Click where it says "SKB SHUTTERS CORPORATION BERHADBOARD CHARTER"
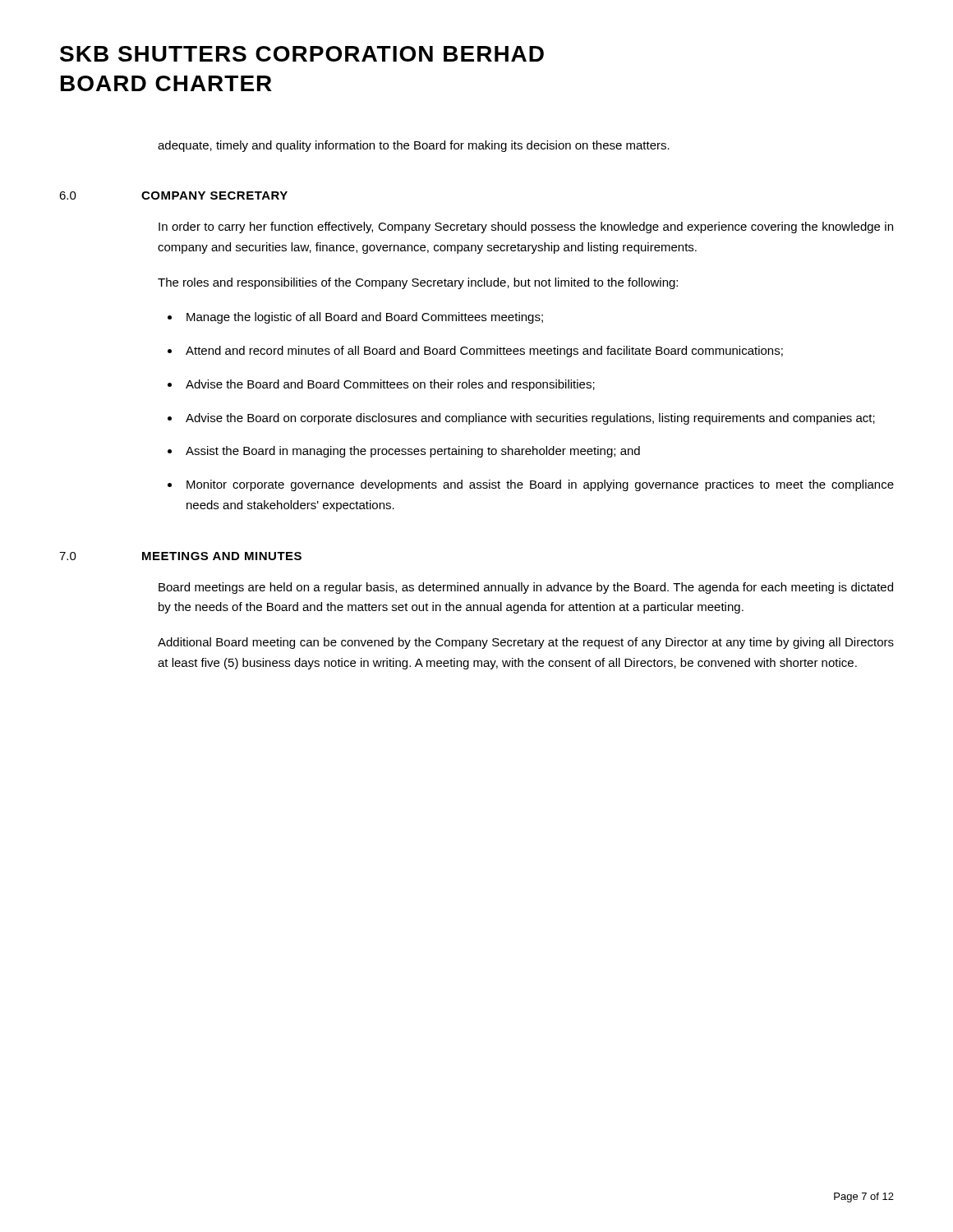This screenshot has width=953, height=1232. (476, 69)
